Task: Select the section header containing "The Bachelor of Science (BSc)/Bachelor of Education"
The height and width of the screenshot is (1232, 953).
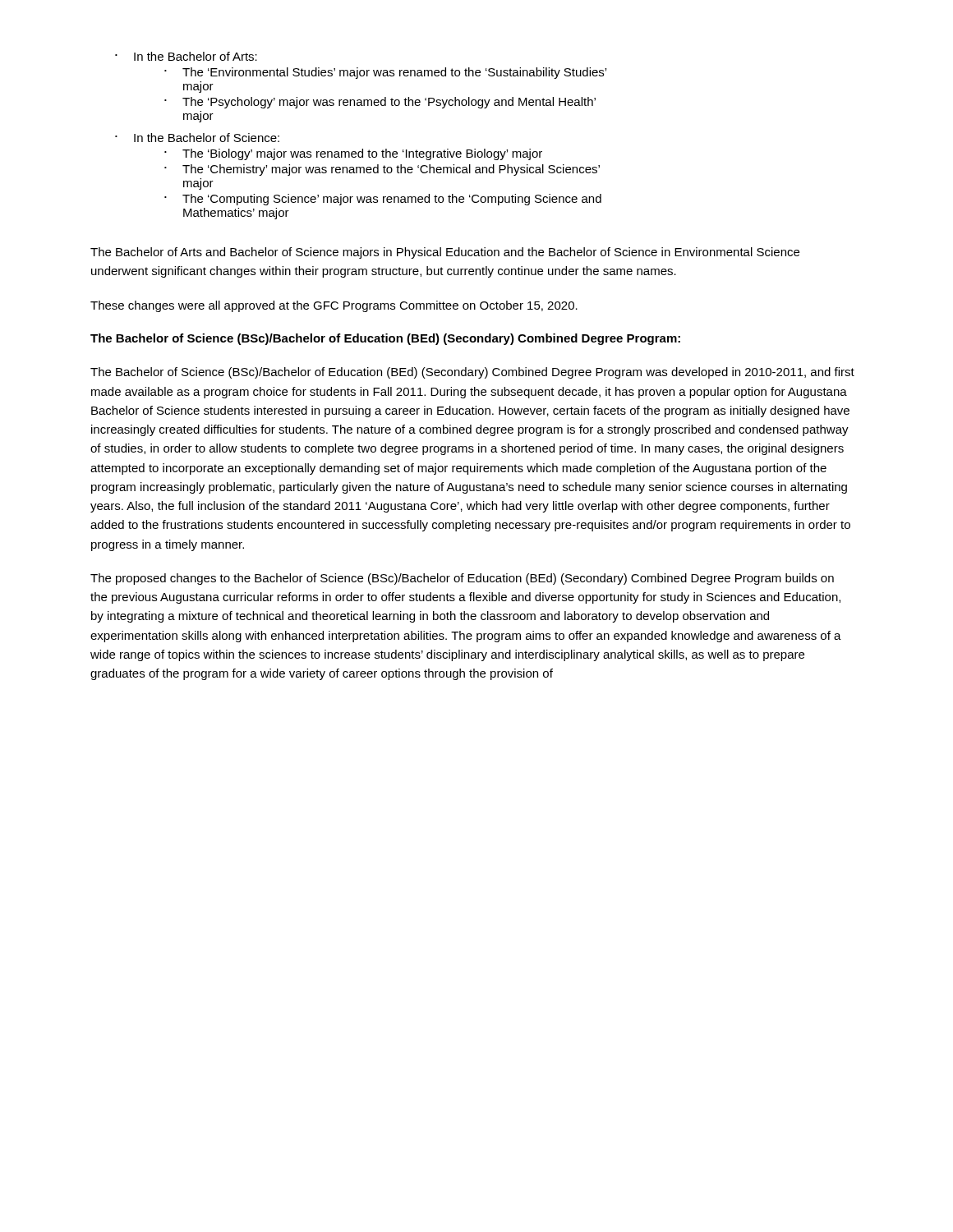Action: 386,338
